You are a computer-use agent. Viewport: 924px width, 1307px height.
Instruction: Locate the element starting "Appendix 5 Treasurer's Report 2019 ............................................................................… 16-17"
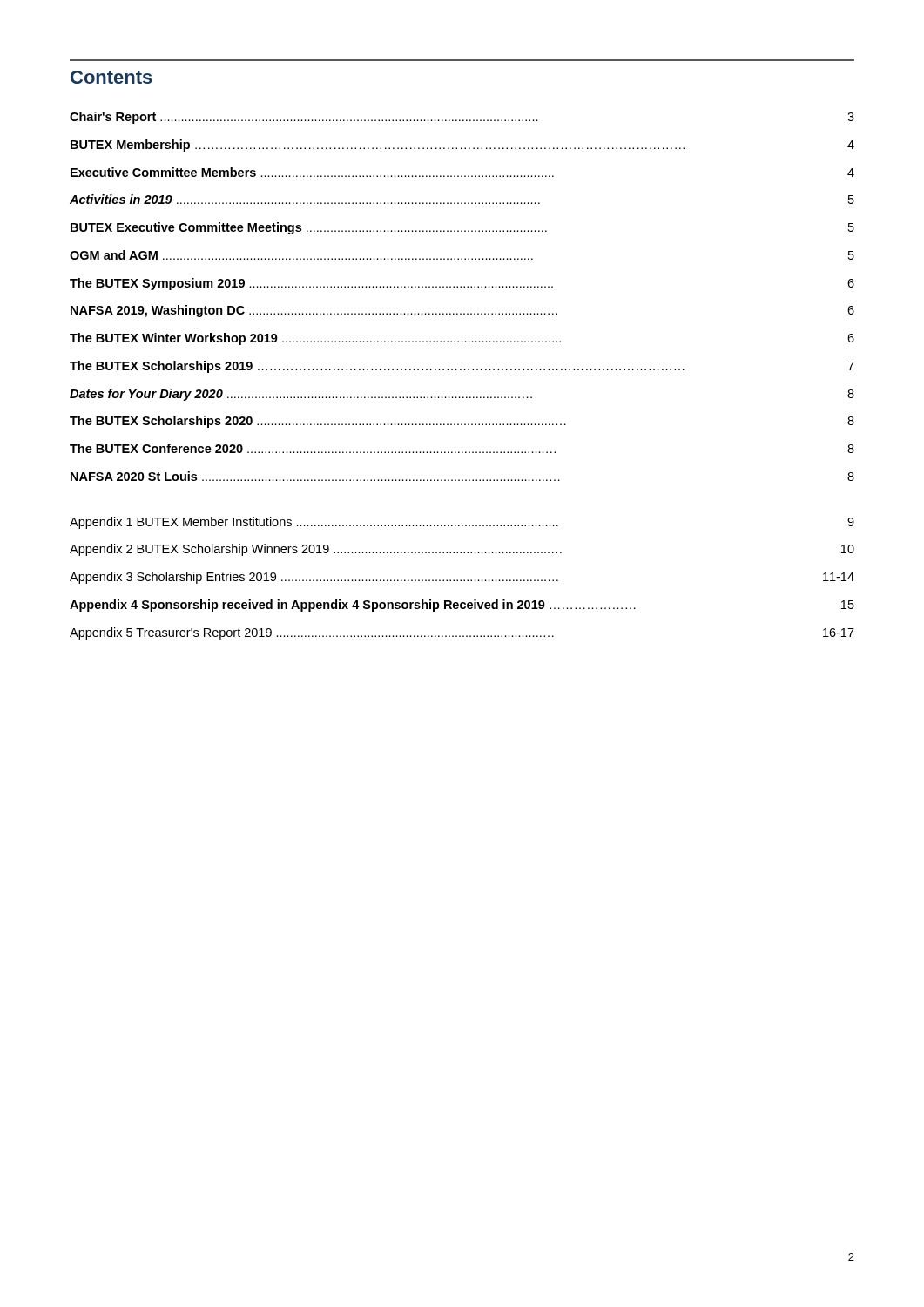click(462, 633)
